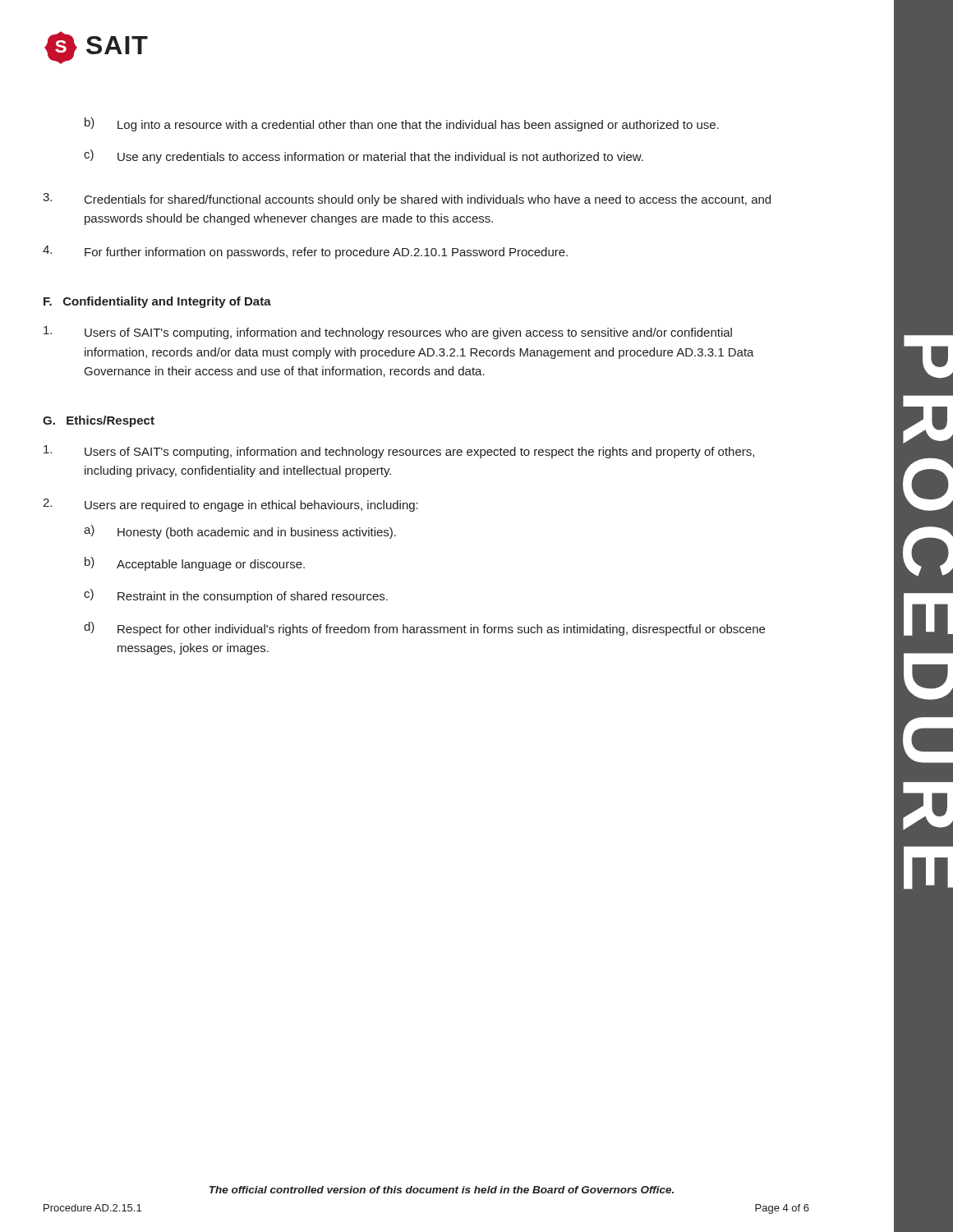Select the section header containing "G. Ethics/Respect"
The width and height of the screenshot is (953, 1232).
coord(99,420)
